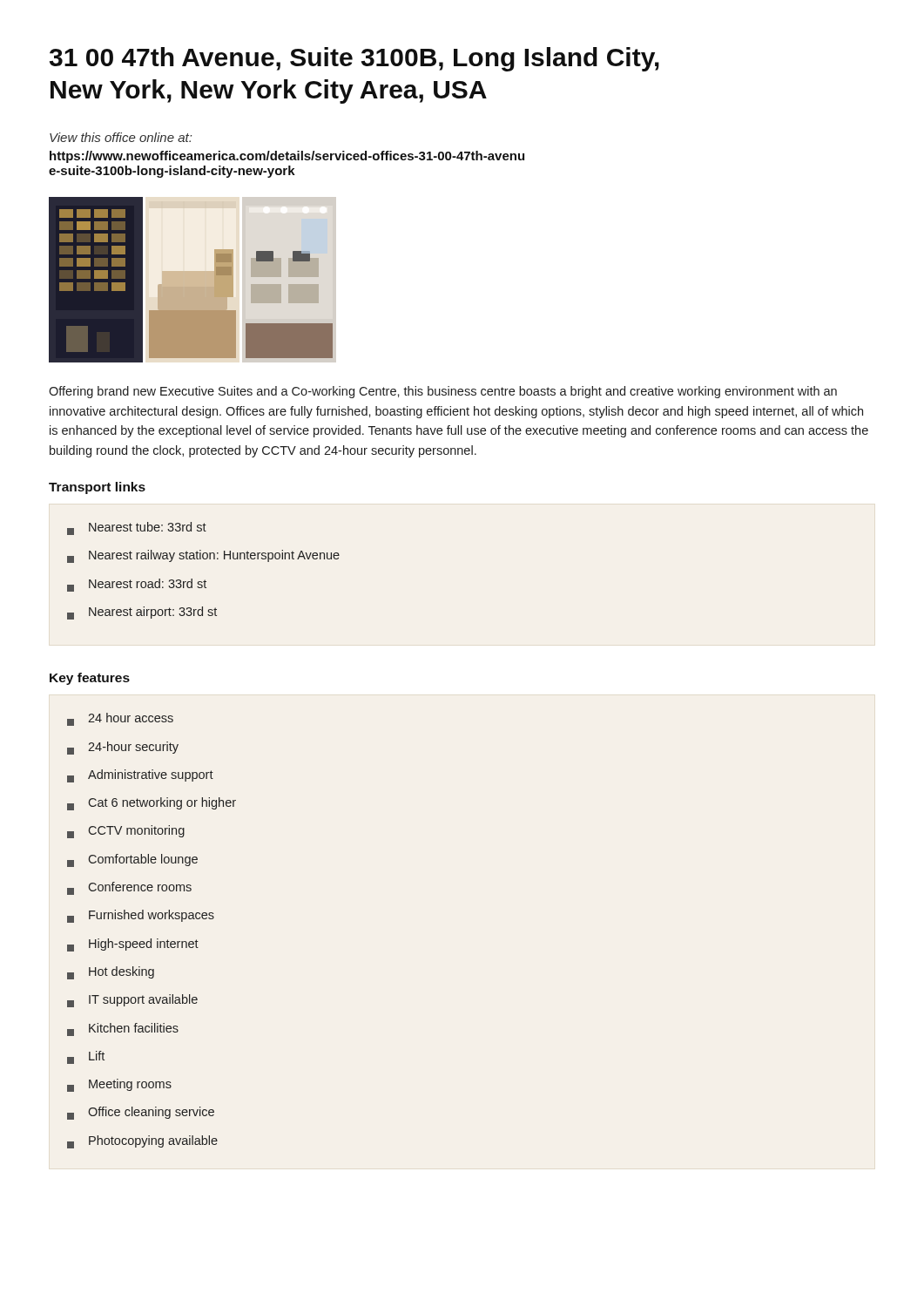
Task: Locate the text starting "Photocopying available"
Action: click(x=142, y=1142)
